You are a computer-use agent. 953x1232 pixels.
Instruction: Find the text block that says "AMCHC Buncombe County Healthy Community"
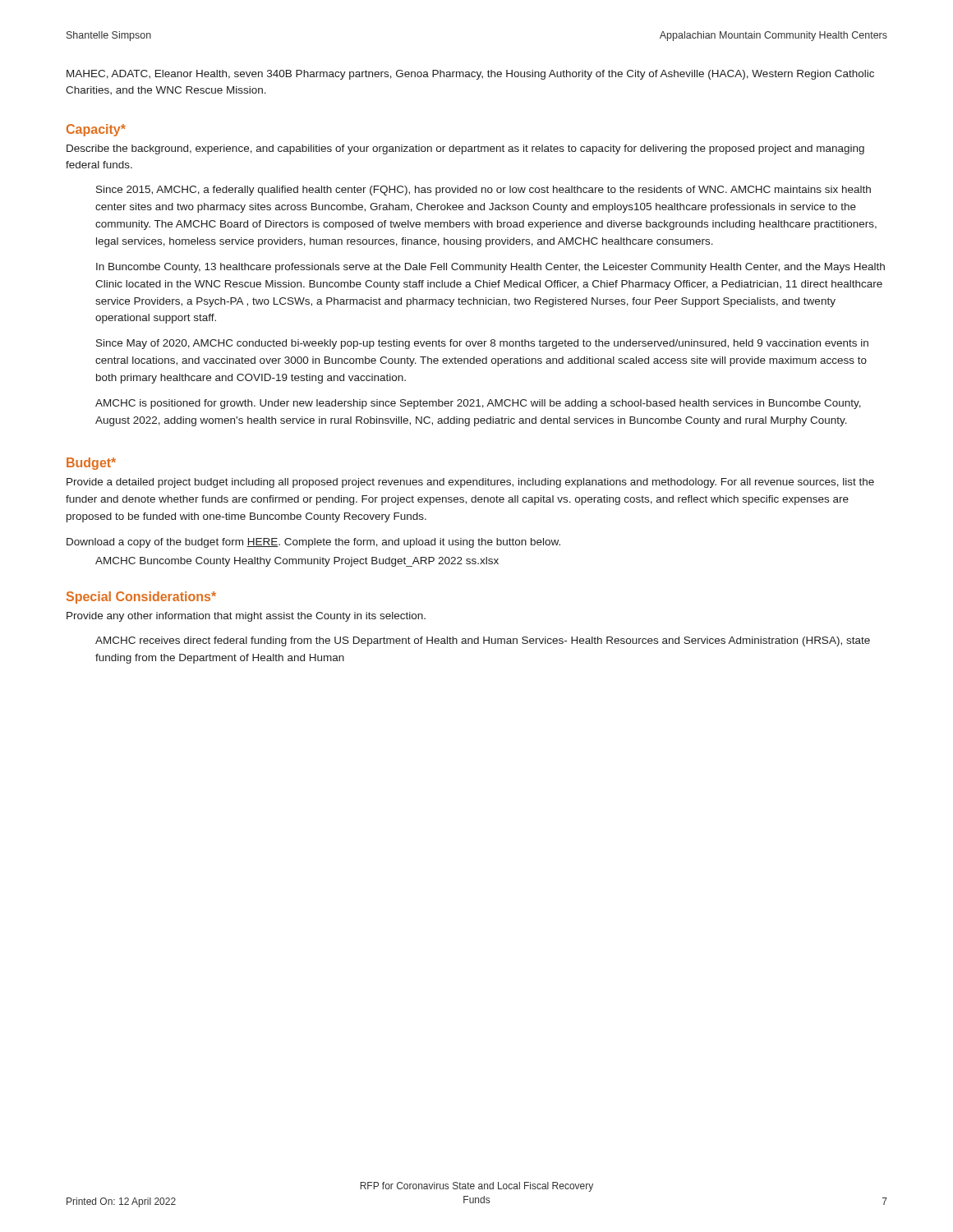tap(297, 560)
